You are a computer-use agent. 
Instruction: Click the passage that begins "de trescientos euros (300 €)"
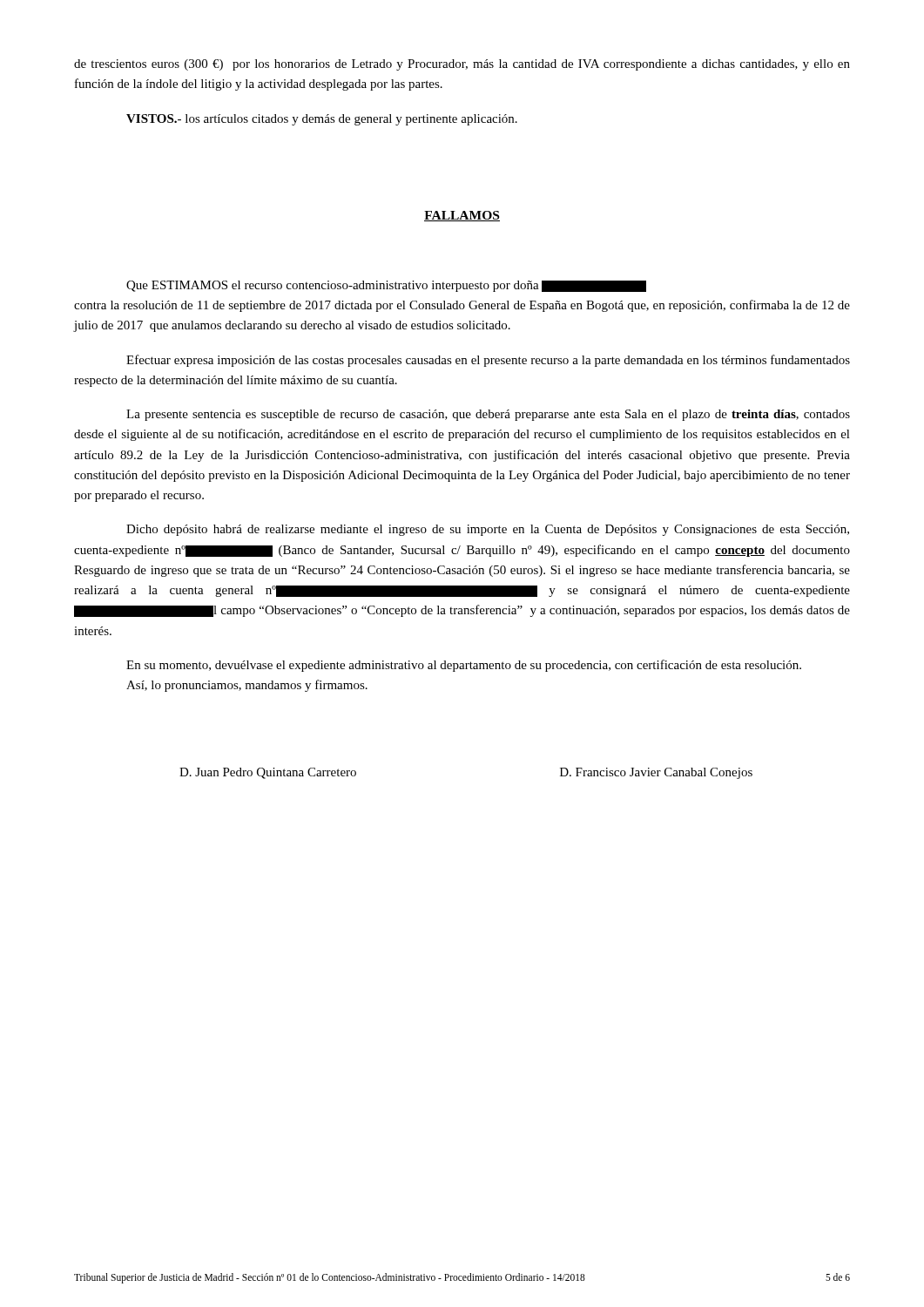[x=462, y=74]
